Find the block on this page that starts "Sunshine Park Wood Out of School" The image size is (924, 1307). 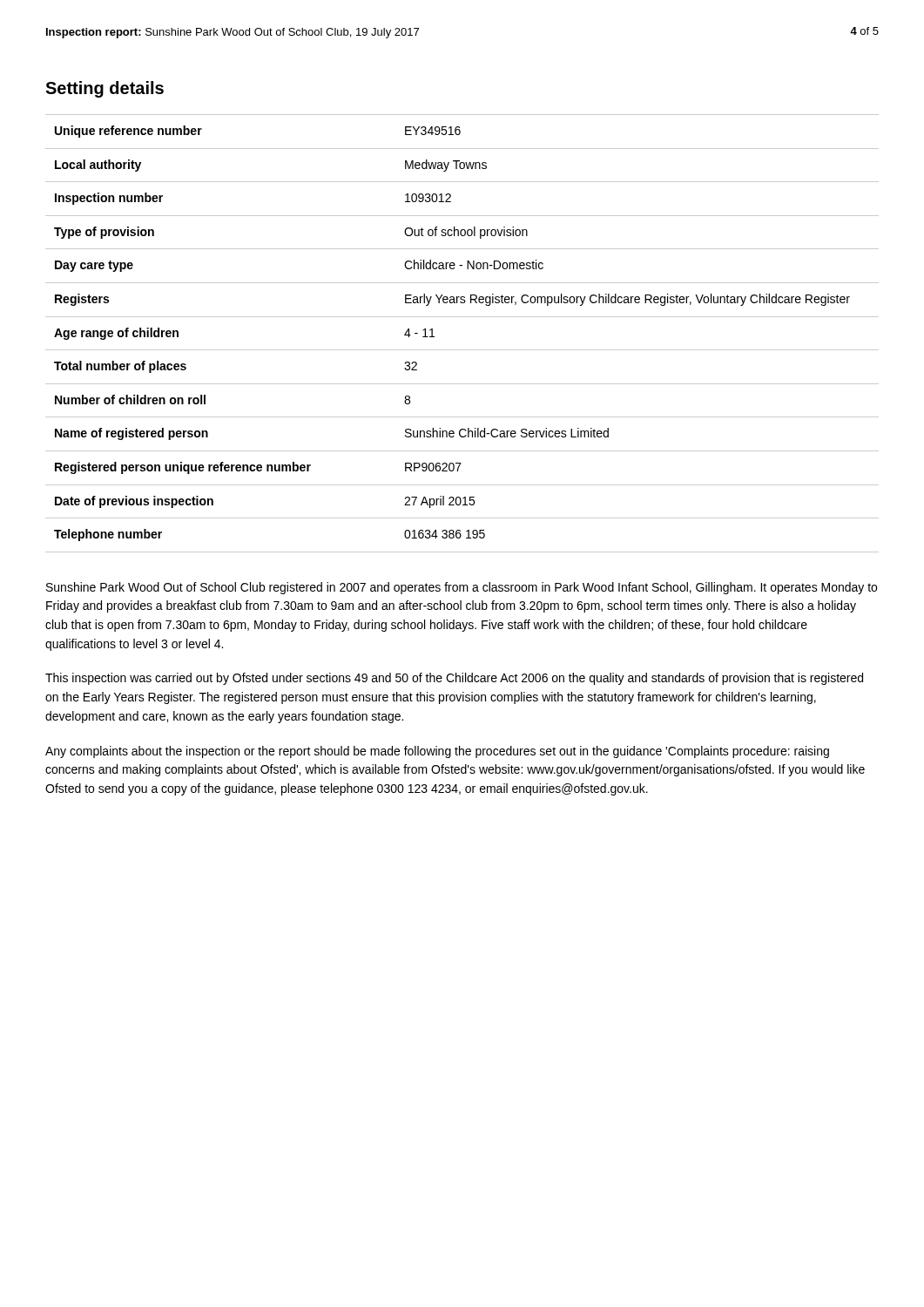point(461,615)
